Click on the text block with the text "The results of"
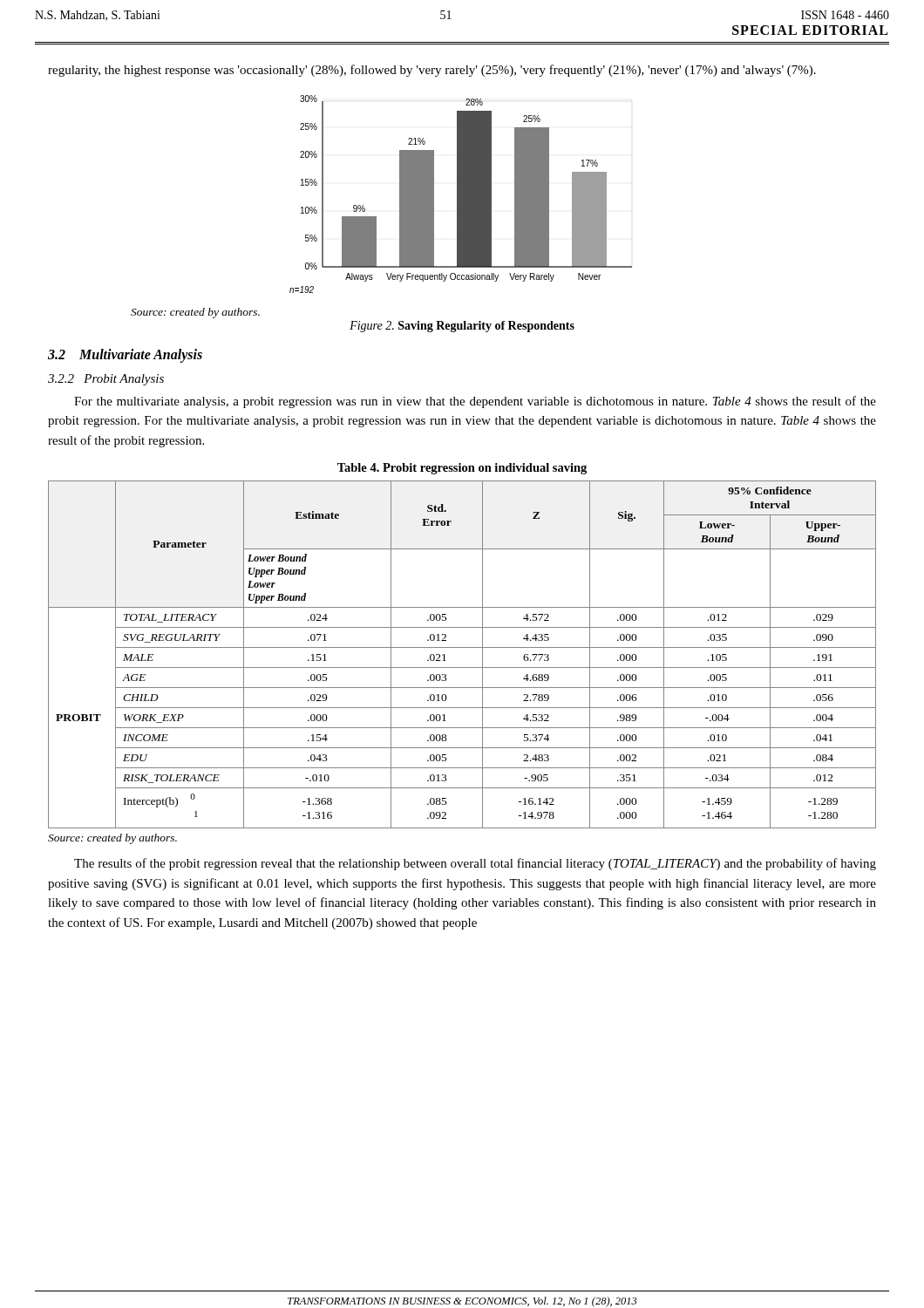This screenshot has width=924, height=1308. pos(462,893)
